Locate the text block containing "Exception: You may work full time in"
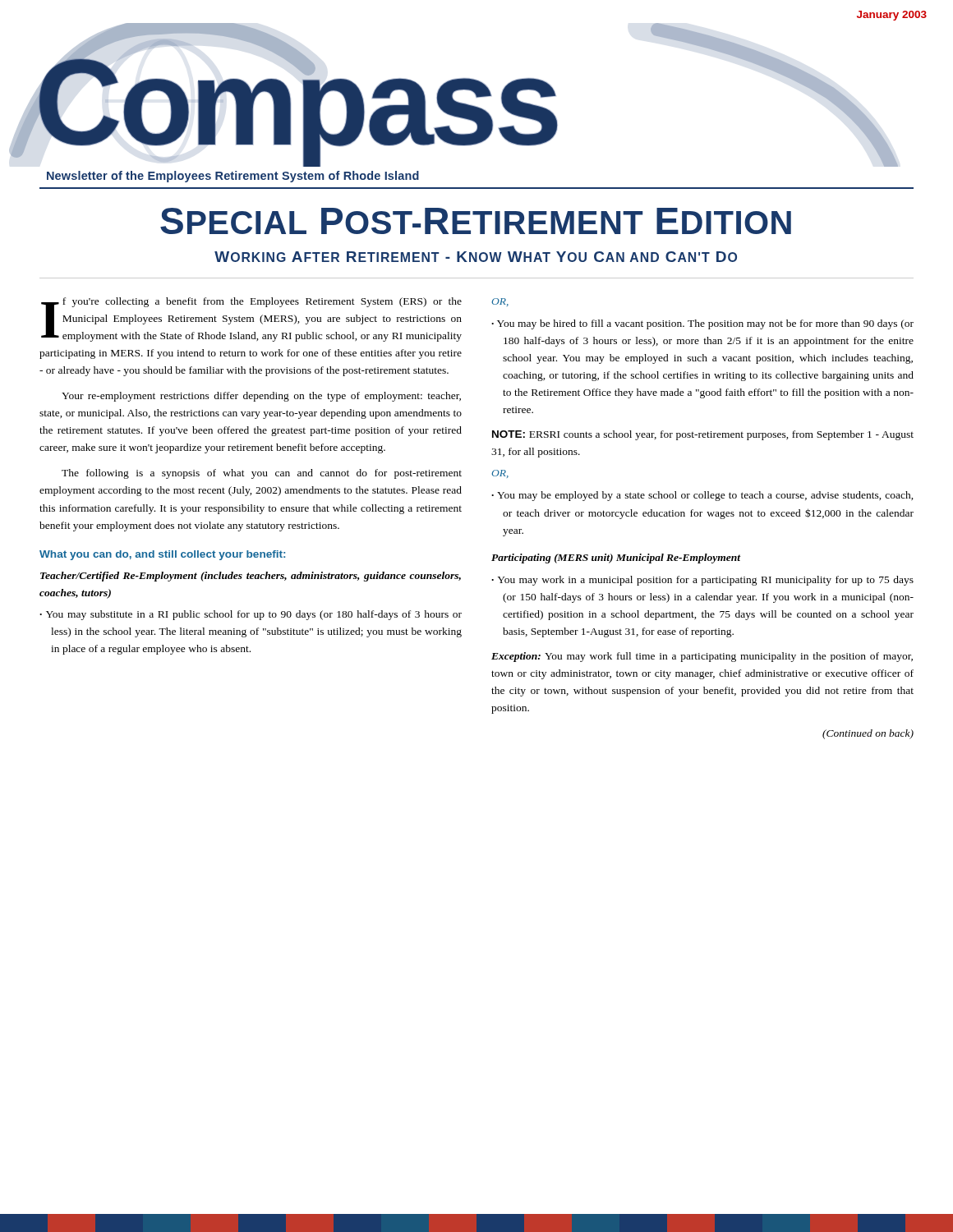This screenshot has height=1232, width=953. (x=702, y=682)
